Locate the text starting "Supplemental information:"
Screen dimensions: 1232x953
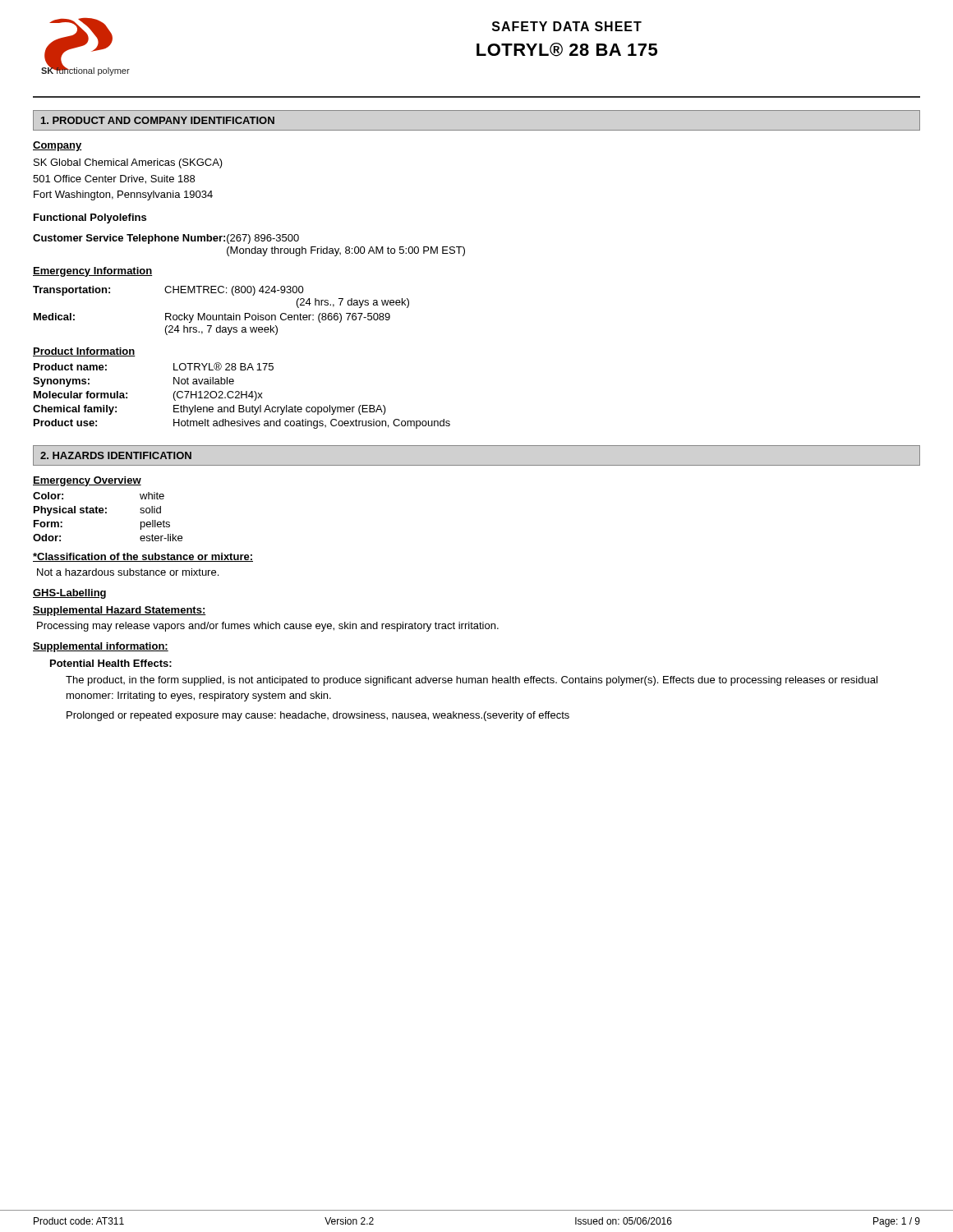pyautogui.click(x=101, y=647)
